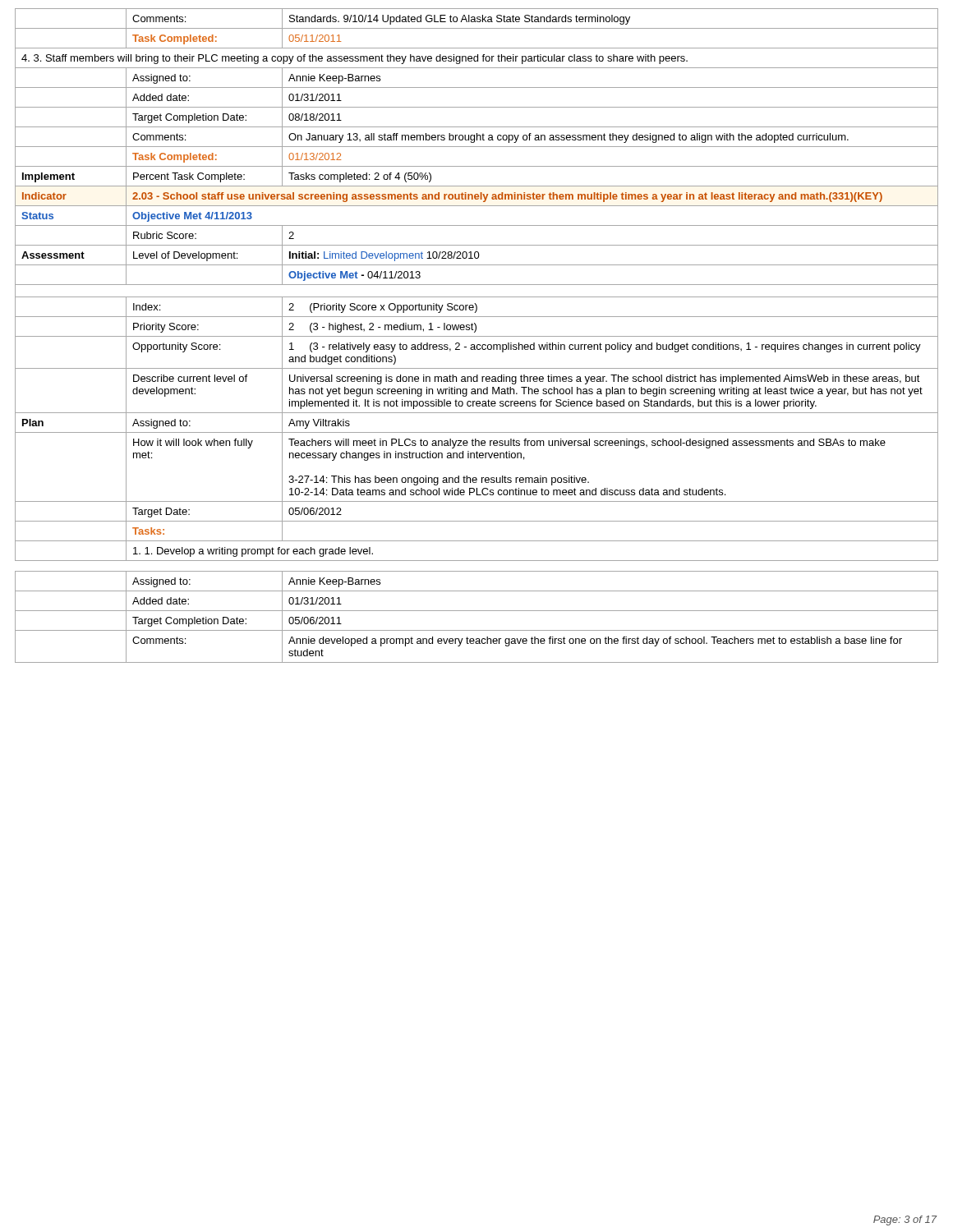The height and width of the screenshot is (1232, 953).
Task: Click on the table containing "Assigned to:"
Action: (x=476, y=336)
